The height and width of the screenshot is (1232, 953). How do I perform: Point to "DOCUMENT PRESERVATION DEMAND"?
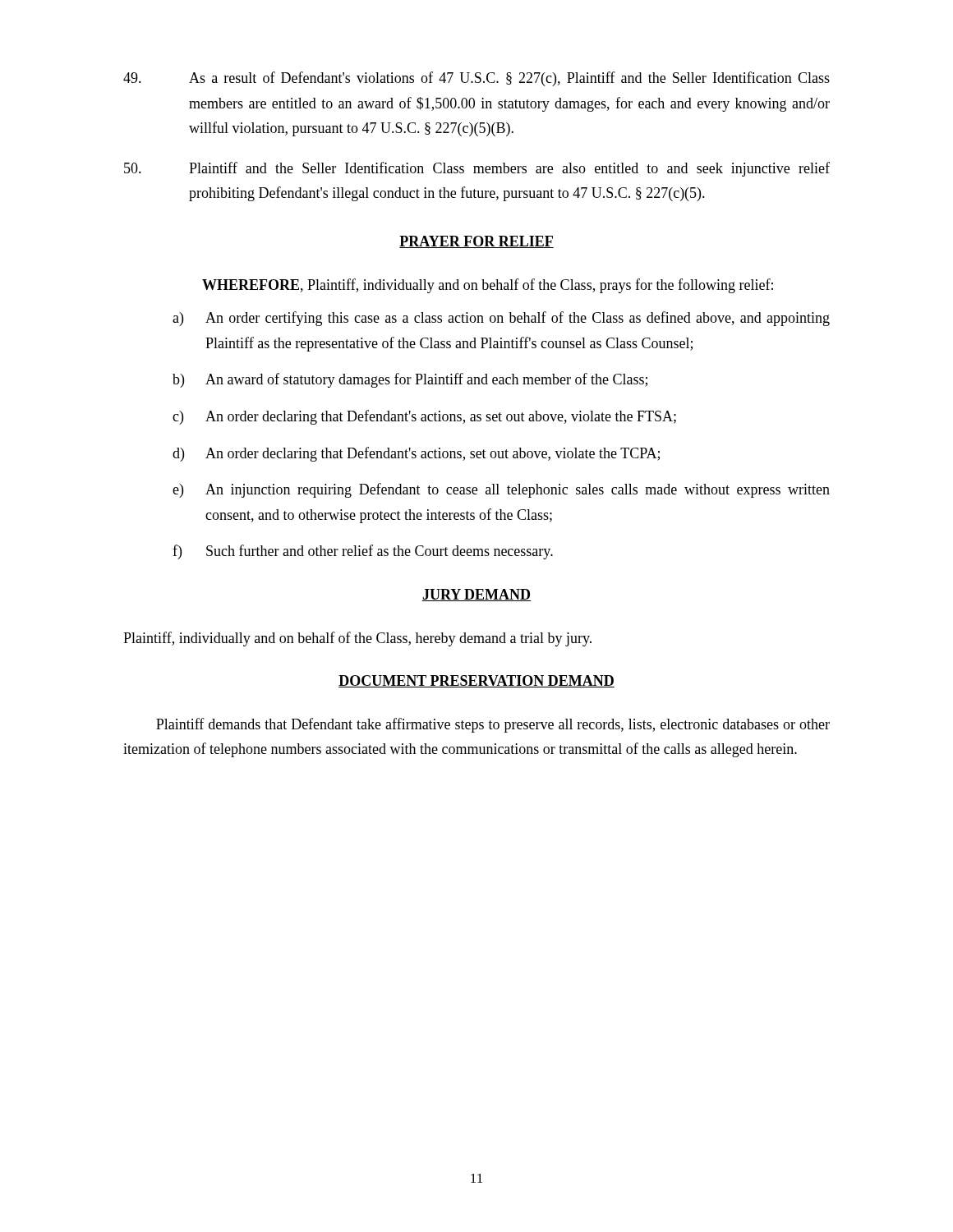click(x=476, y=681)
